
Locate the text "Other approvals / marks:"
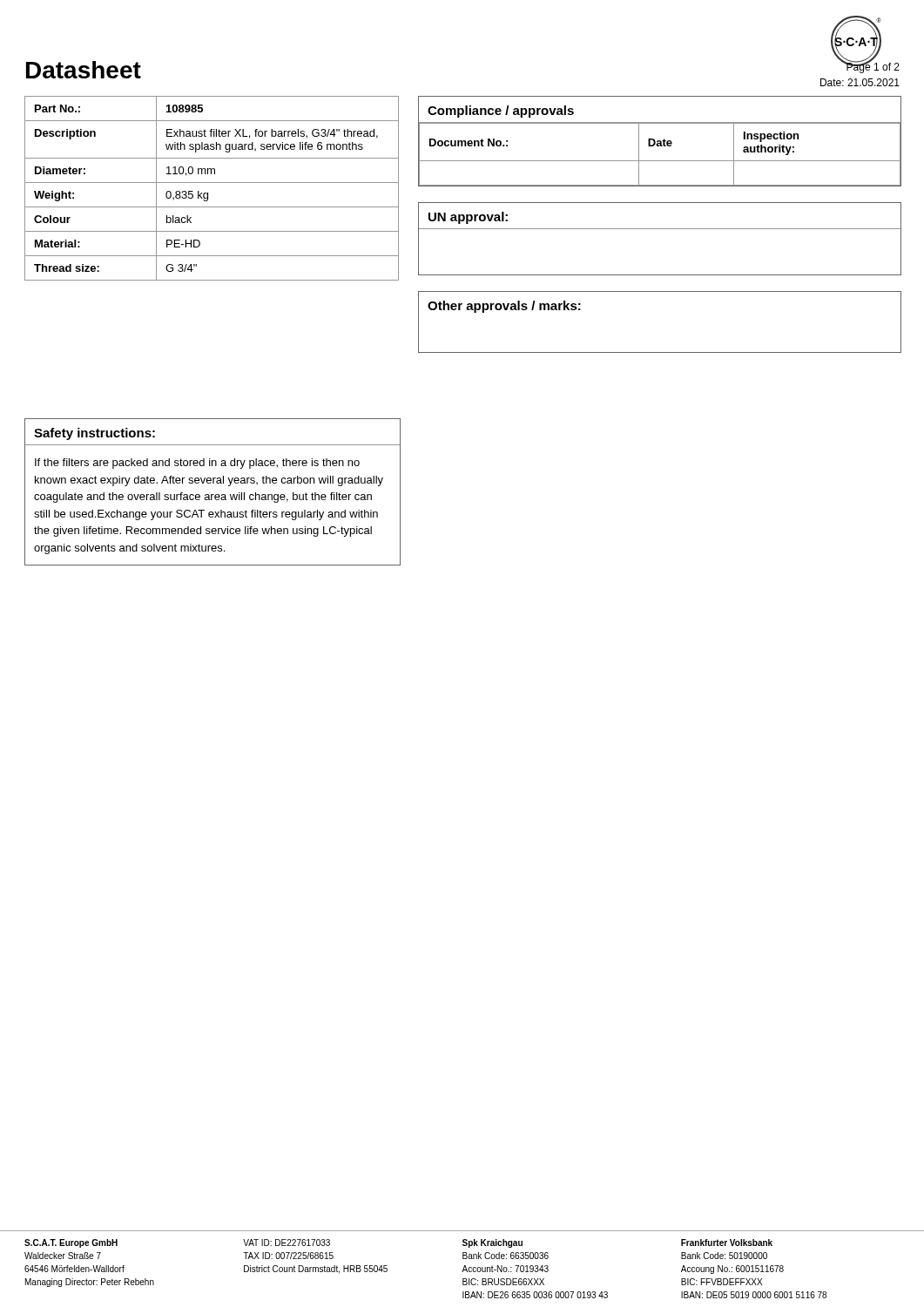click(660, 322)
